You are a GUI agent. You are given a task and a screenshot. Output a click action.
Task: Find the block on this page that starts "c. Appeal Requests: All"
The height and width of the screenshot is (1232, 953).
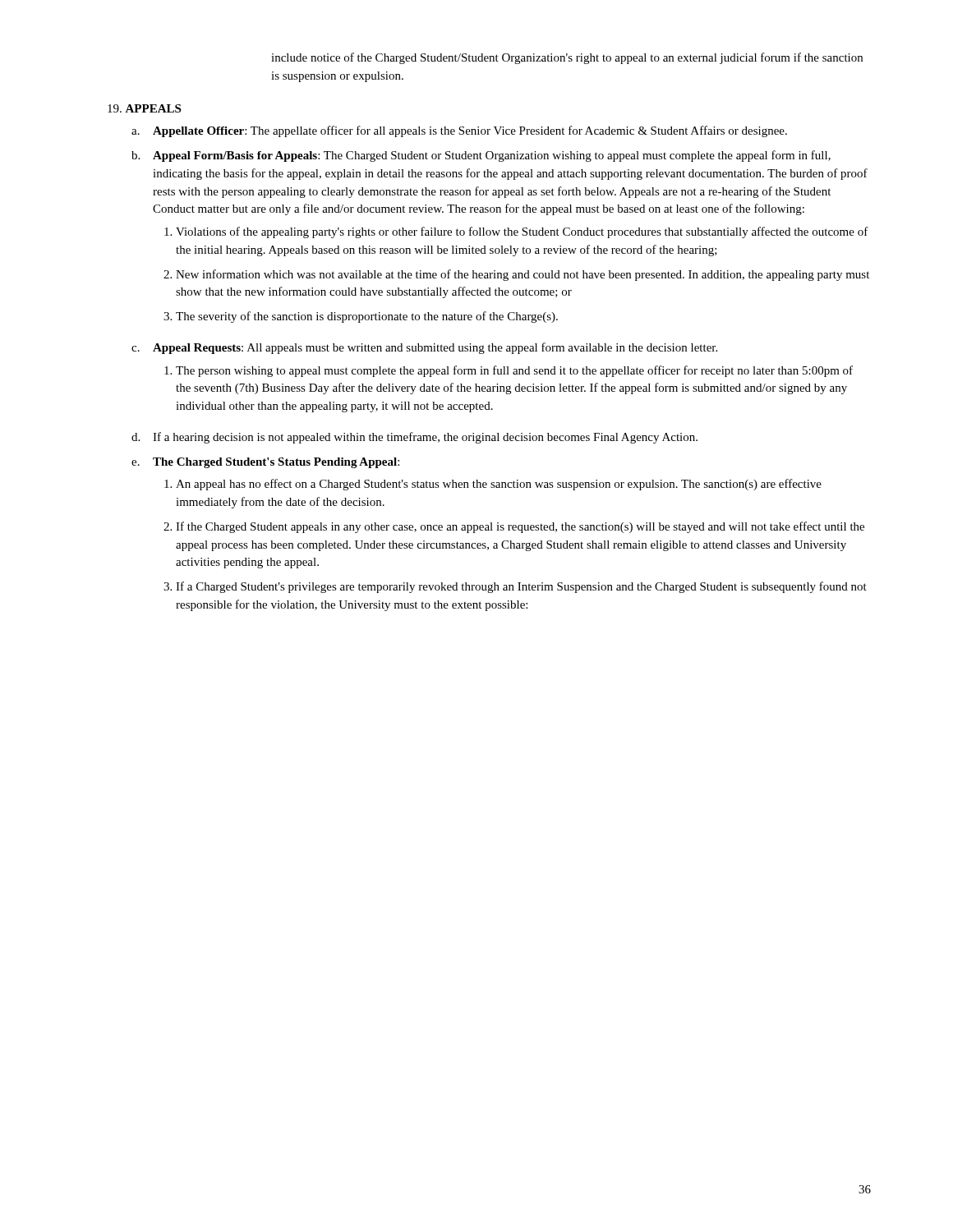pos(501,381)
